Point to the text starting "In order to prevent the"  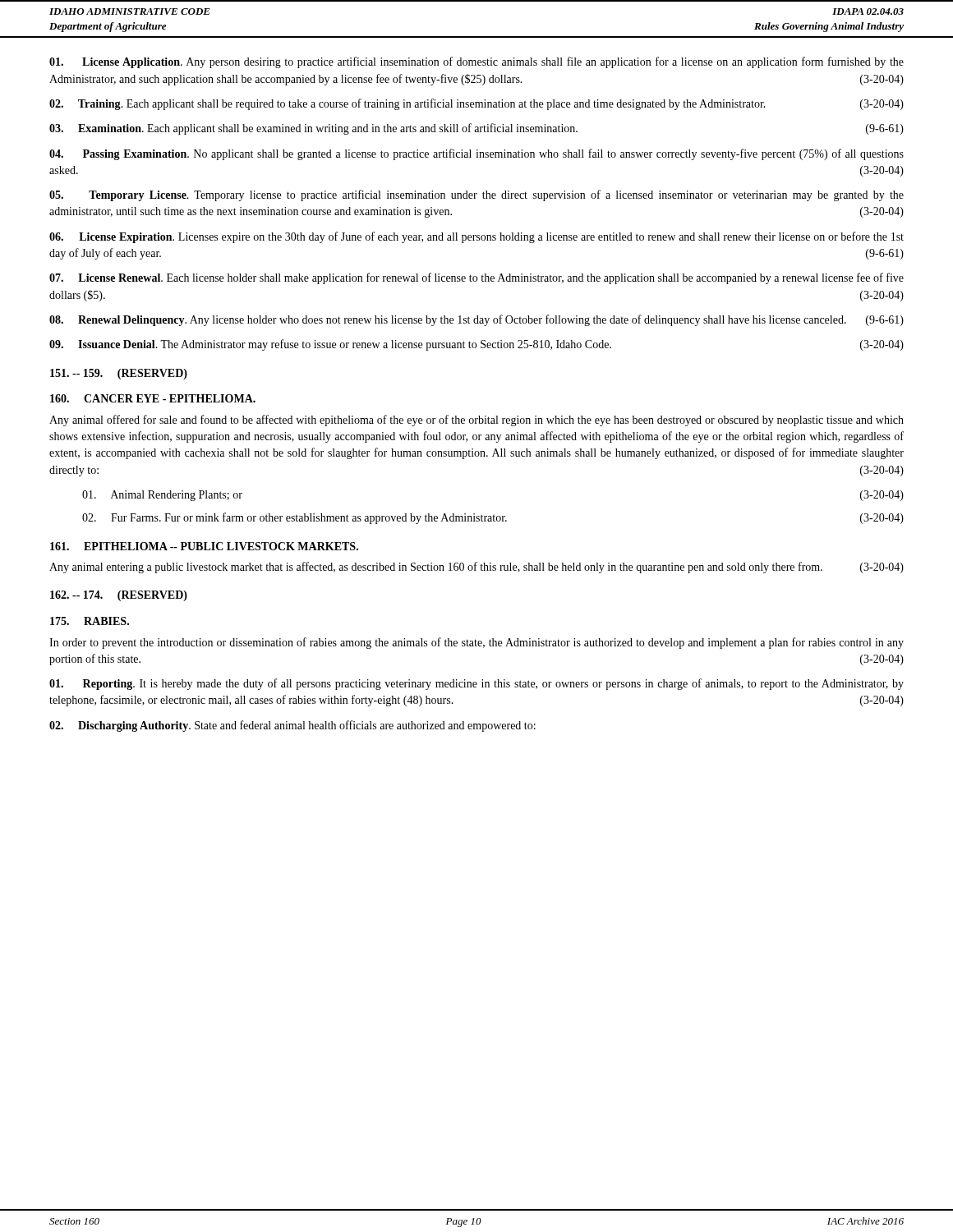[476, 652]
